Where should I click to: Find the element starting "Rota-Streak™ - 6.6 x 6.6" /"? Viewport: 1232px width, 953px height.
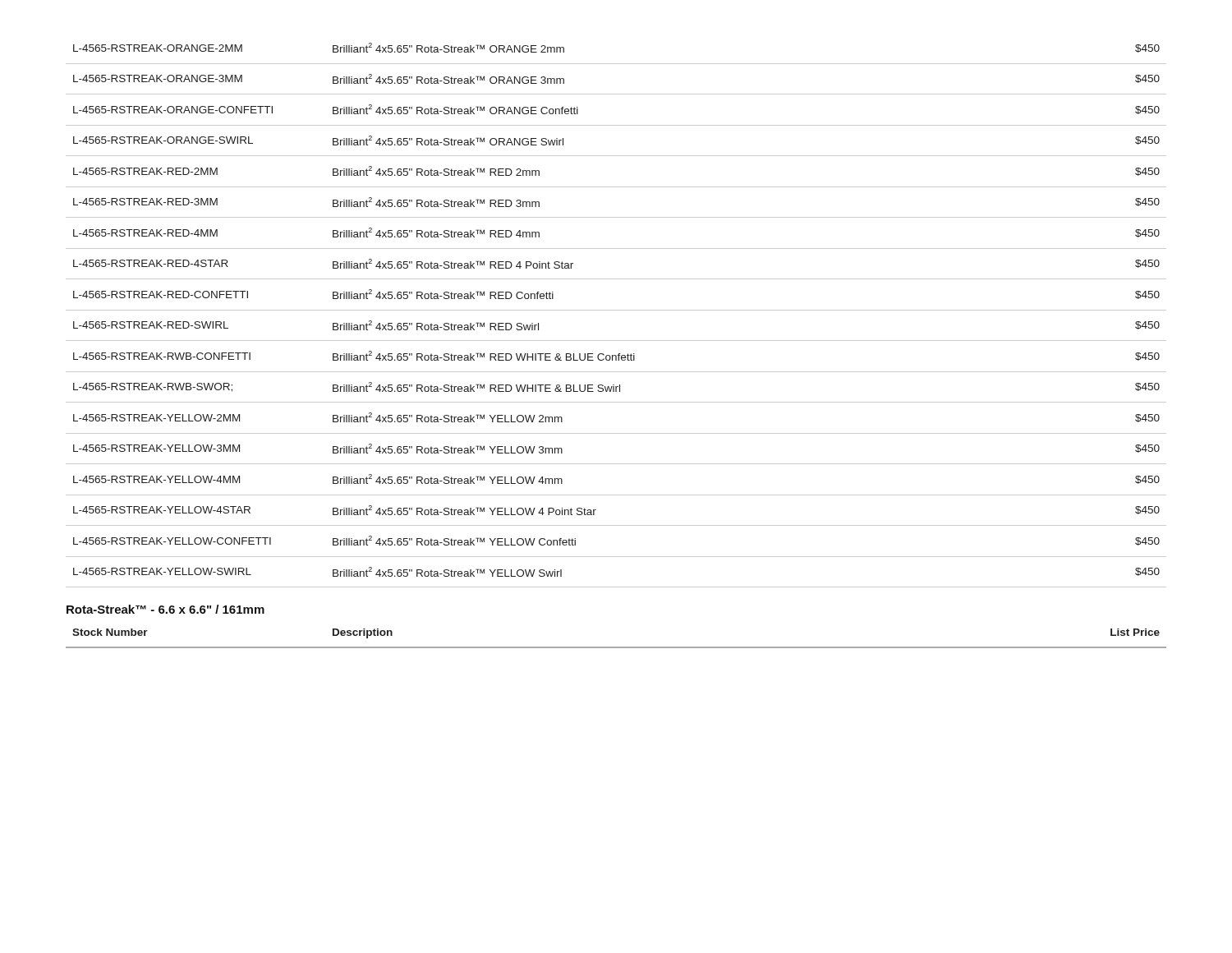165,609
